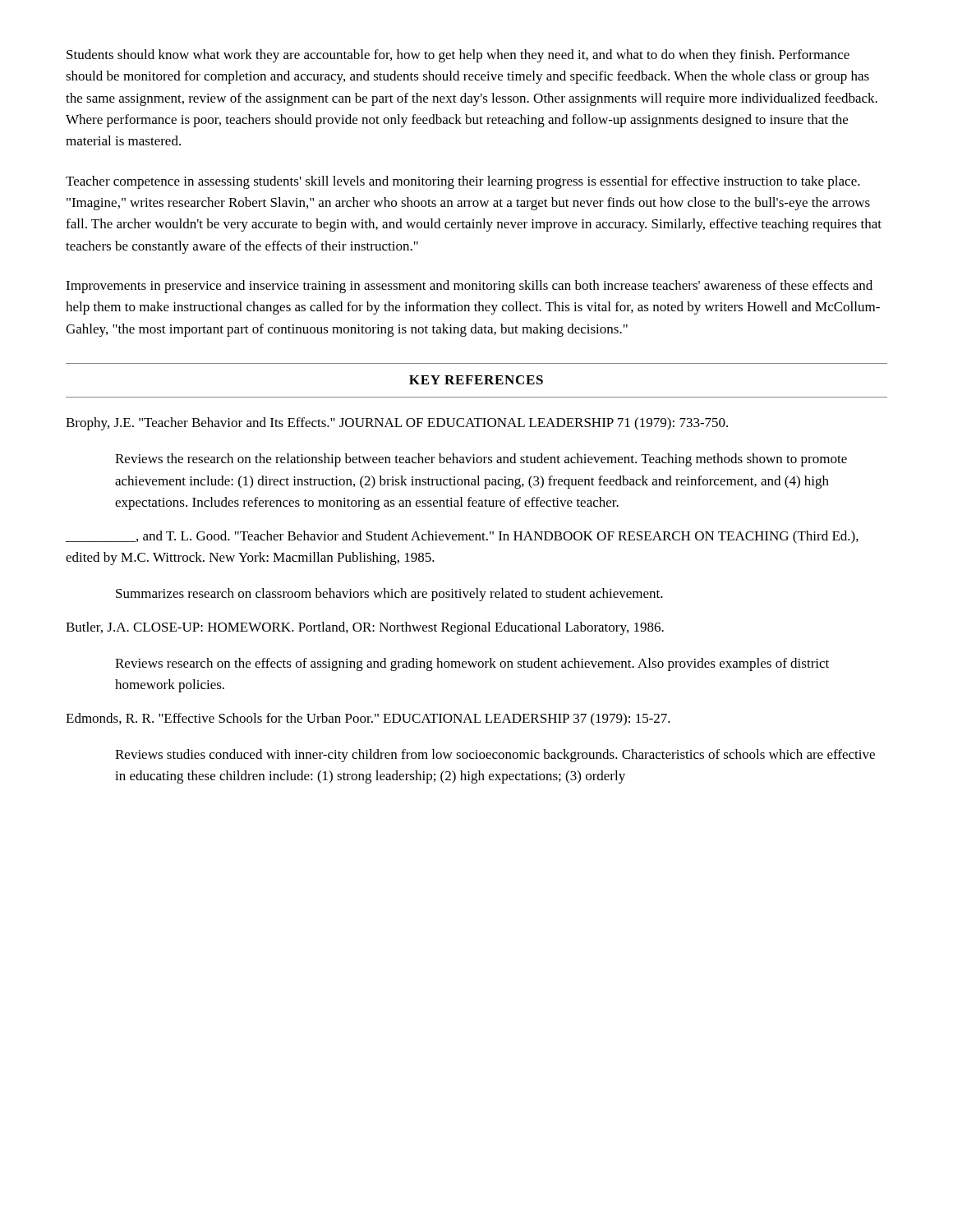Viewport: 953px width, 1232px height.
Task: Click on the text block with the text "Reviews studies conduced with inner-city children"
Action: [495, 765]
